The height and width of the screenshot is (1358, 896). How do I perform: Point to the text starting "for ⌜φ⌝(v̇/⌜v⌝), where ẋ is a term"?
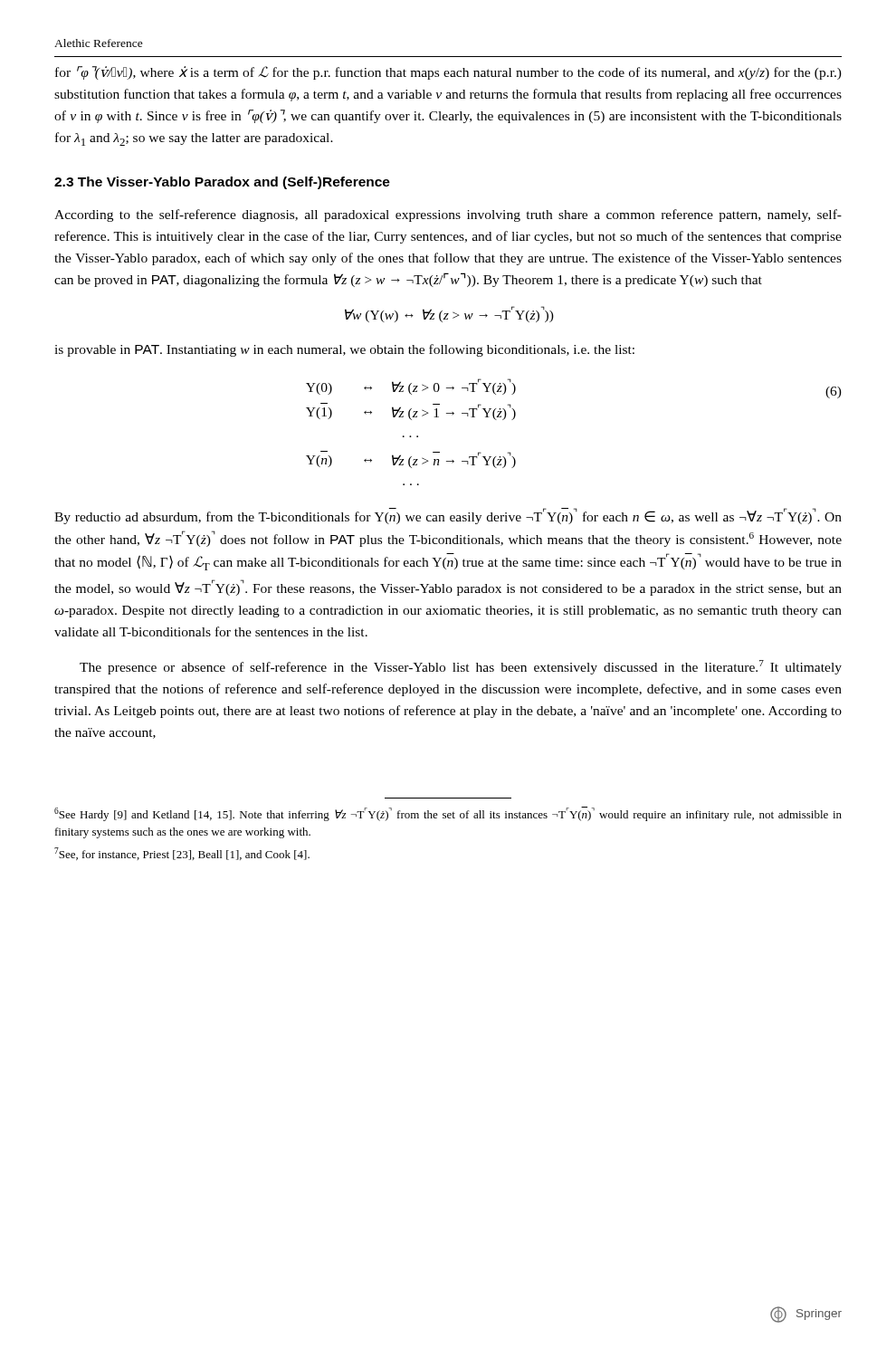[448, 106]
